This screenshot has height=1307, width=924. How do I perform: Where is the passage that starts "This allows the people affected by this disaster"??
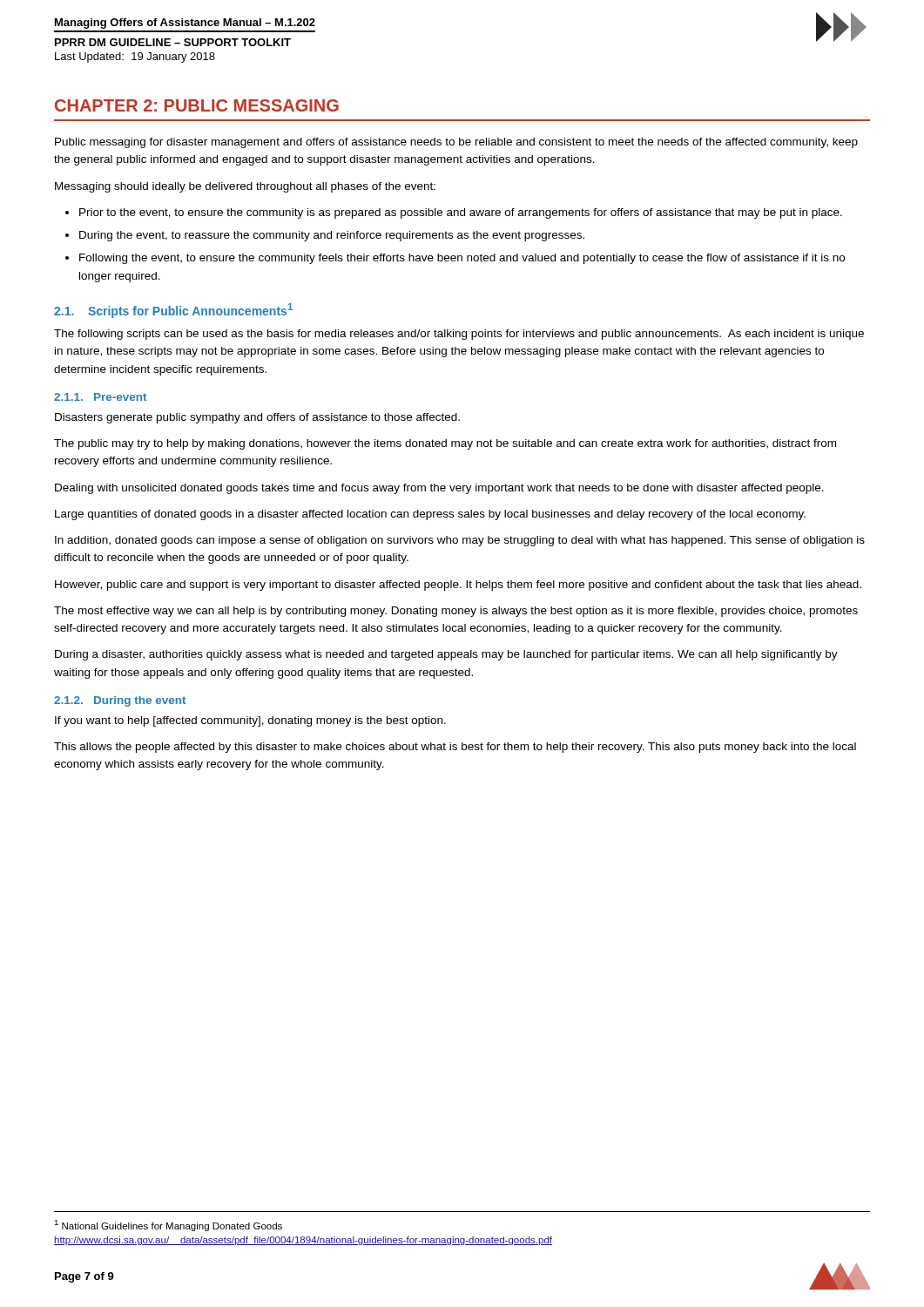pyautogui.click(x=455, y=755)
